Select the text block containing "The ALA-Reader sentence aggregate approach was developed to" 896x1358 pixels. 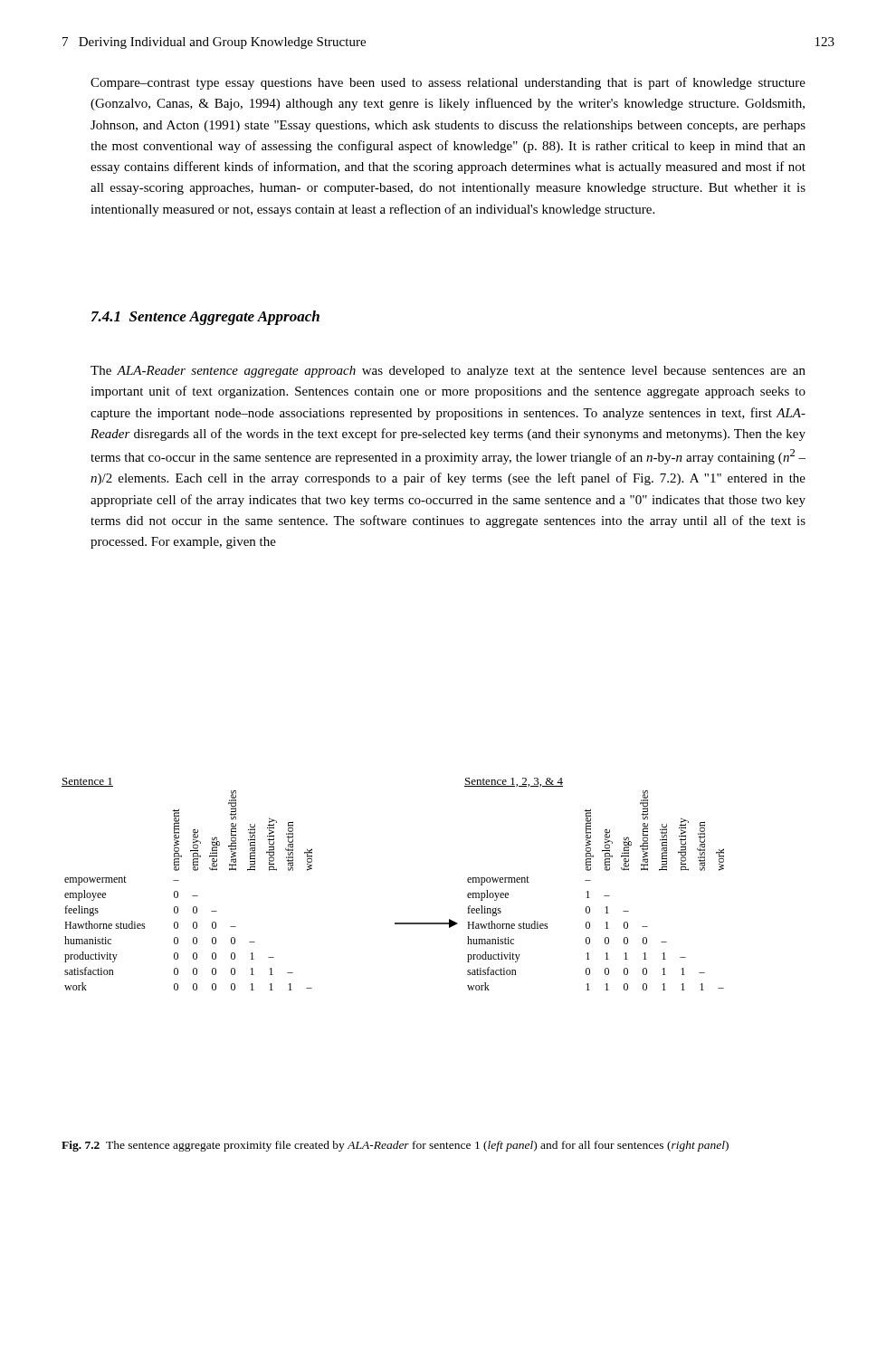(x=448, y=456)
